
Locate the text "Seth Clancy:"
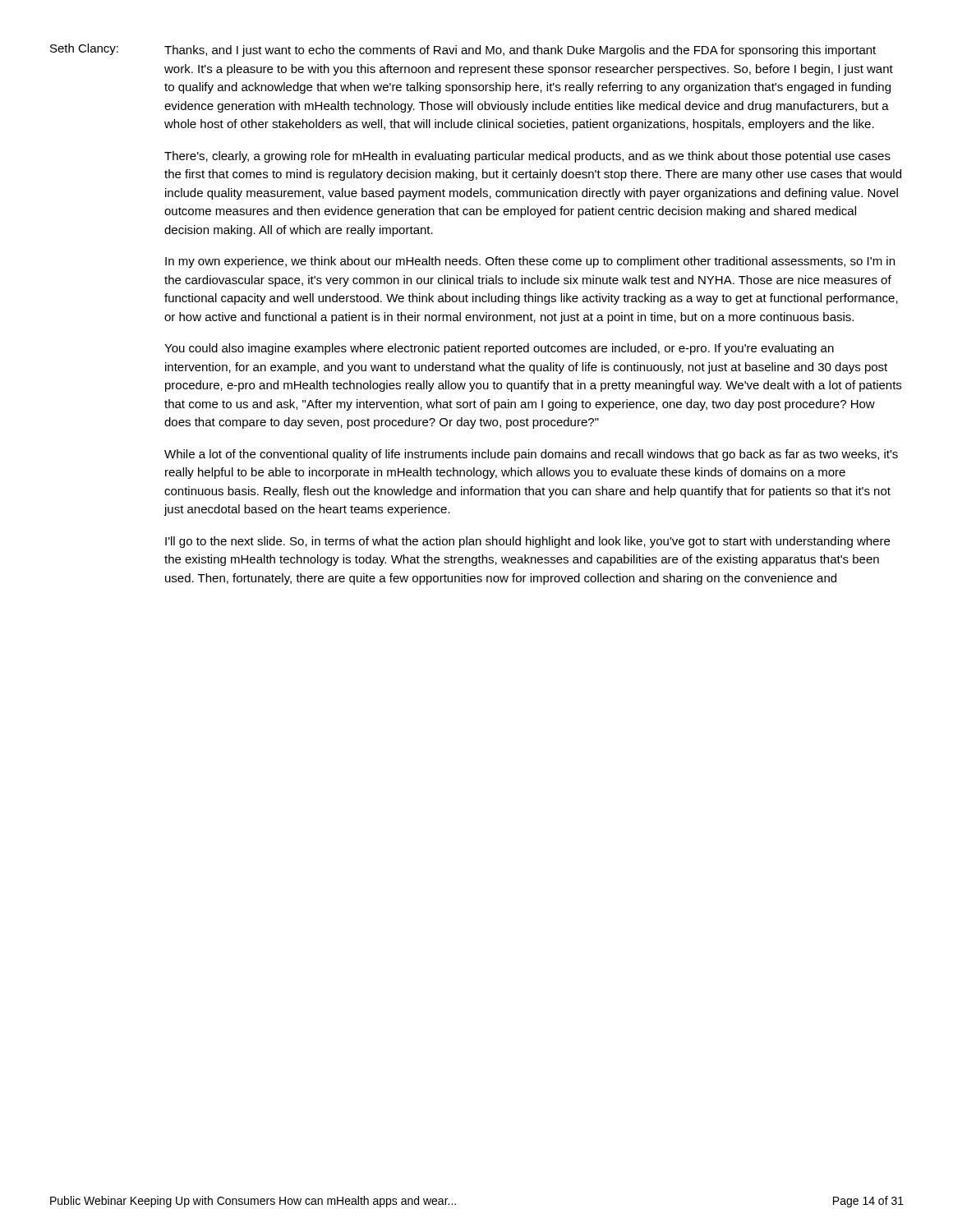point(84,48)
